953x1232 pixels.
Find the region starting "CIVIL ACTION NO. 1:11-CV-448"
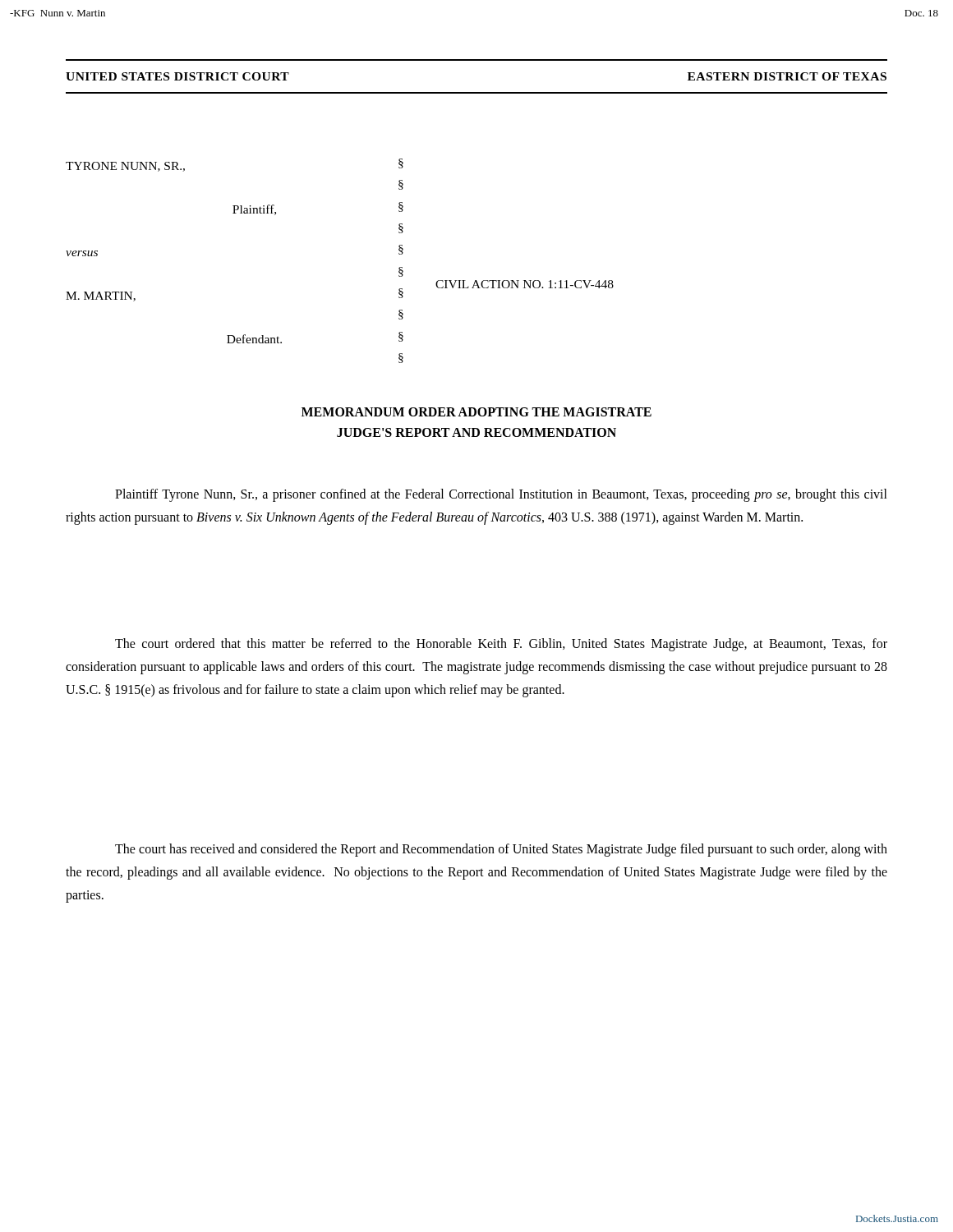pos(525,284)
